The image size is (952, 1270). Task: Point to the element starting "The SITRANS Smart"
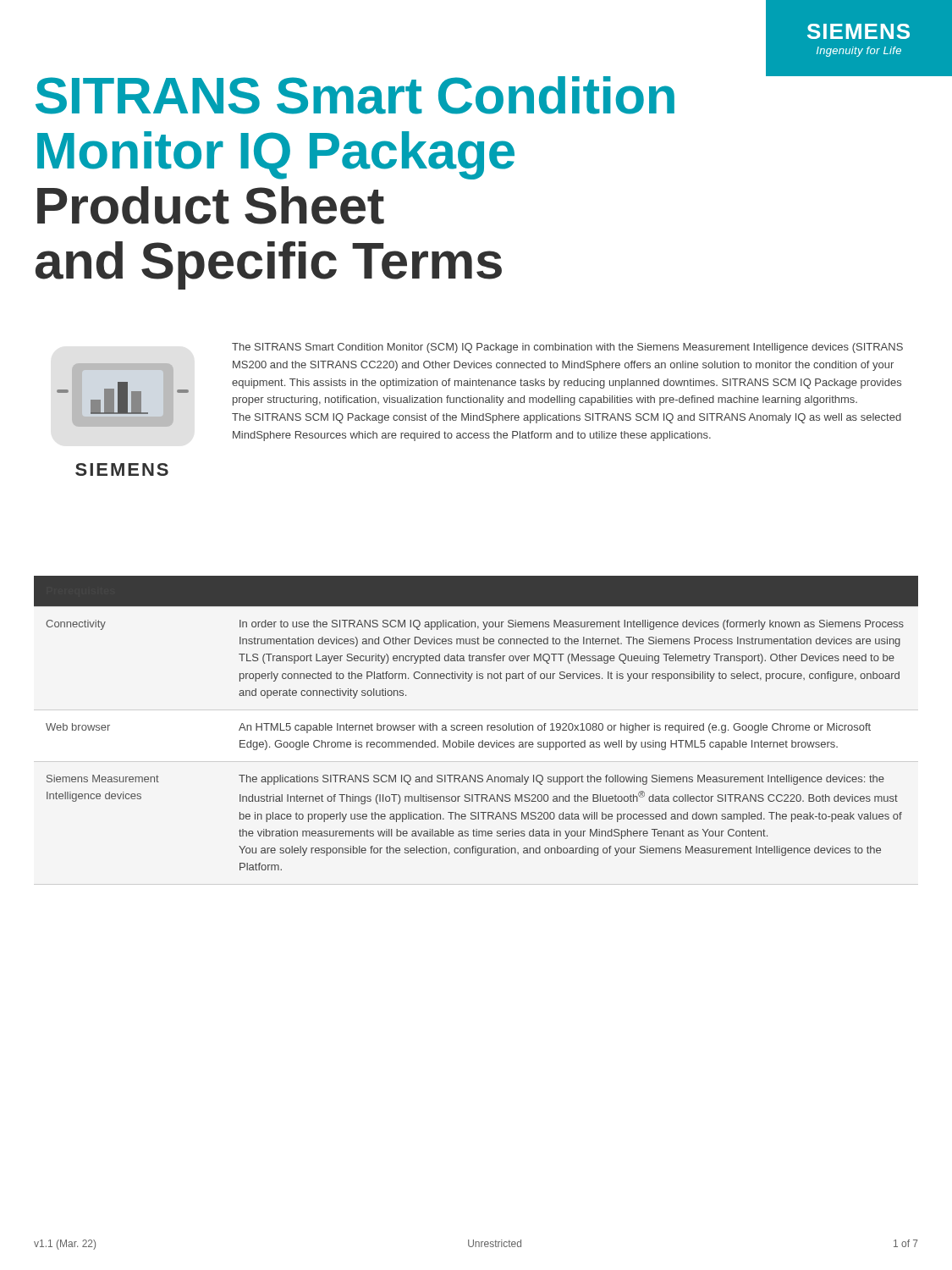[x=568, y=391]
